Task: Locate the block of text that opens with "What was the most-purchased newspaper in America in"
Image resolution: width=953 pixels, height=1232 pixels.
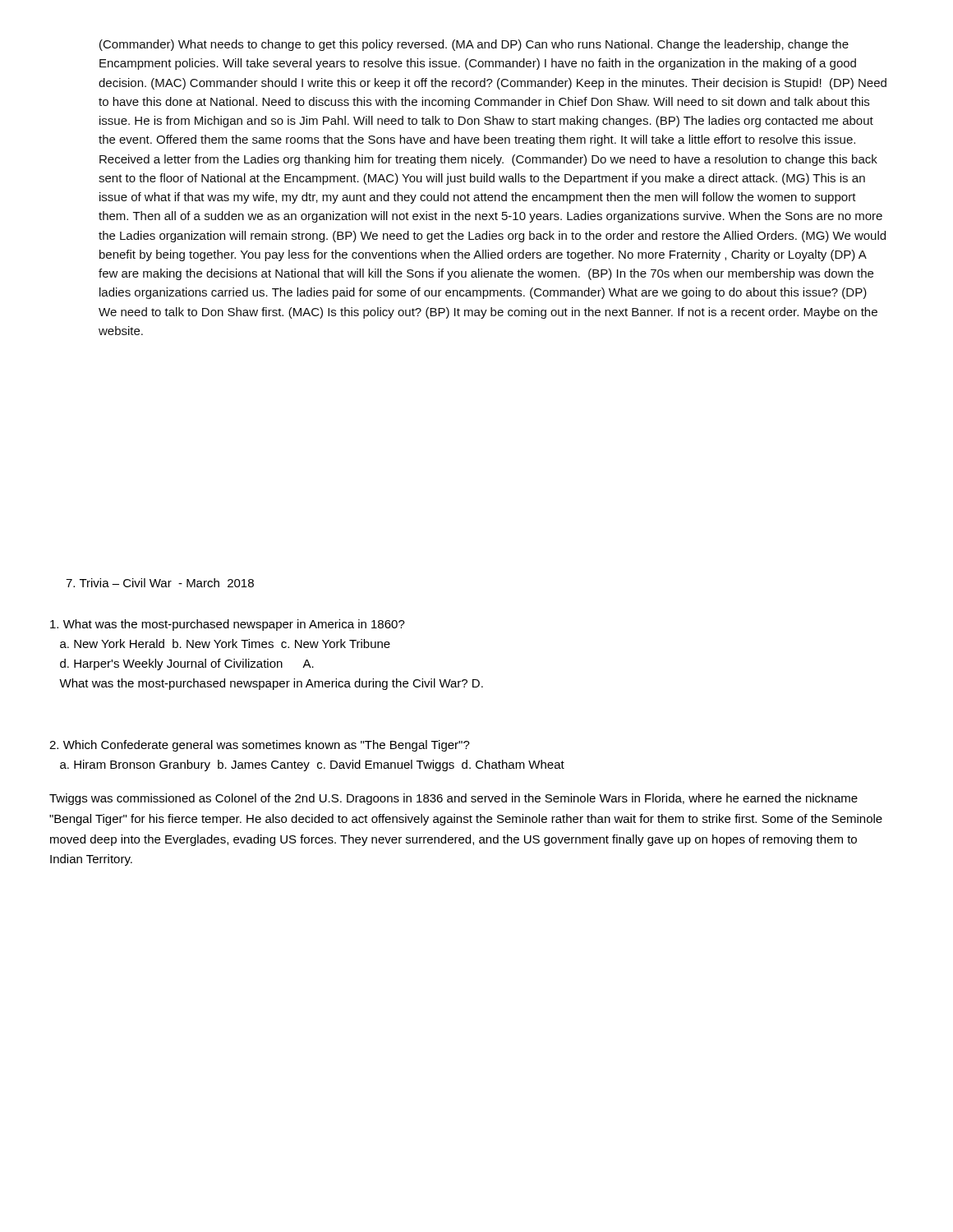Action: (267, 653)
